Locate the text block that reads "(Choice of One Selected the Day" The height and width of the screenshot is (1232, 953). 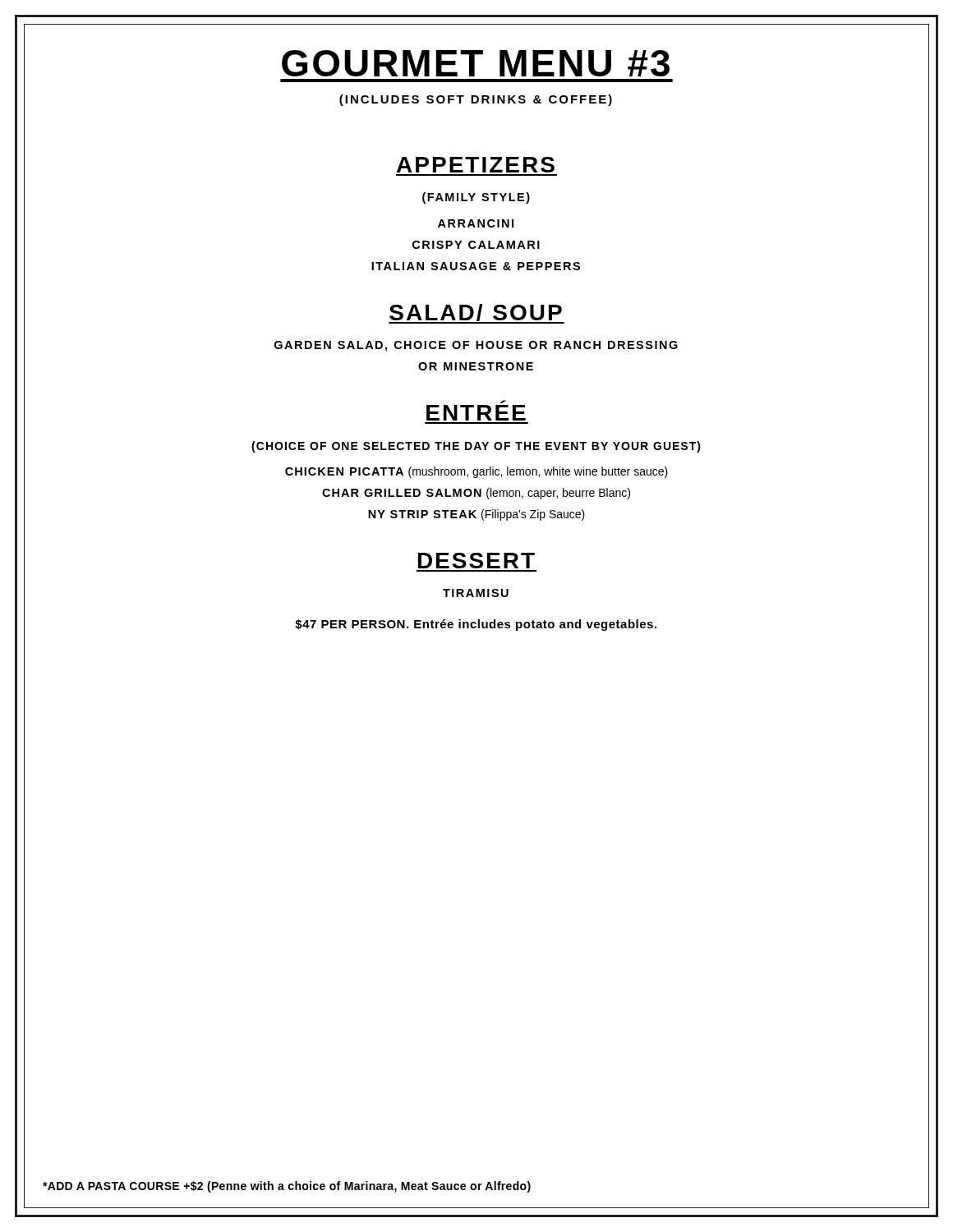tap(476, 446)
